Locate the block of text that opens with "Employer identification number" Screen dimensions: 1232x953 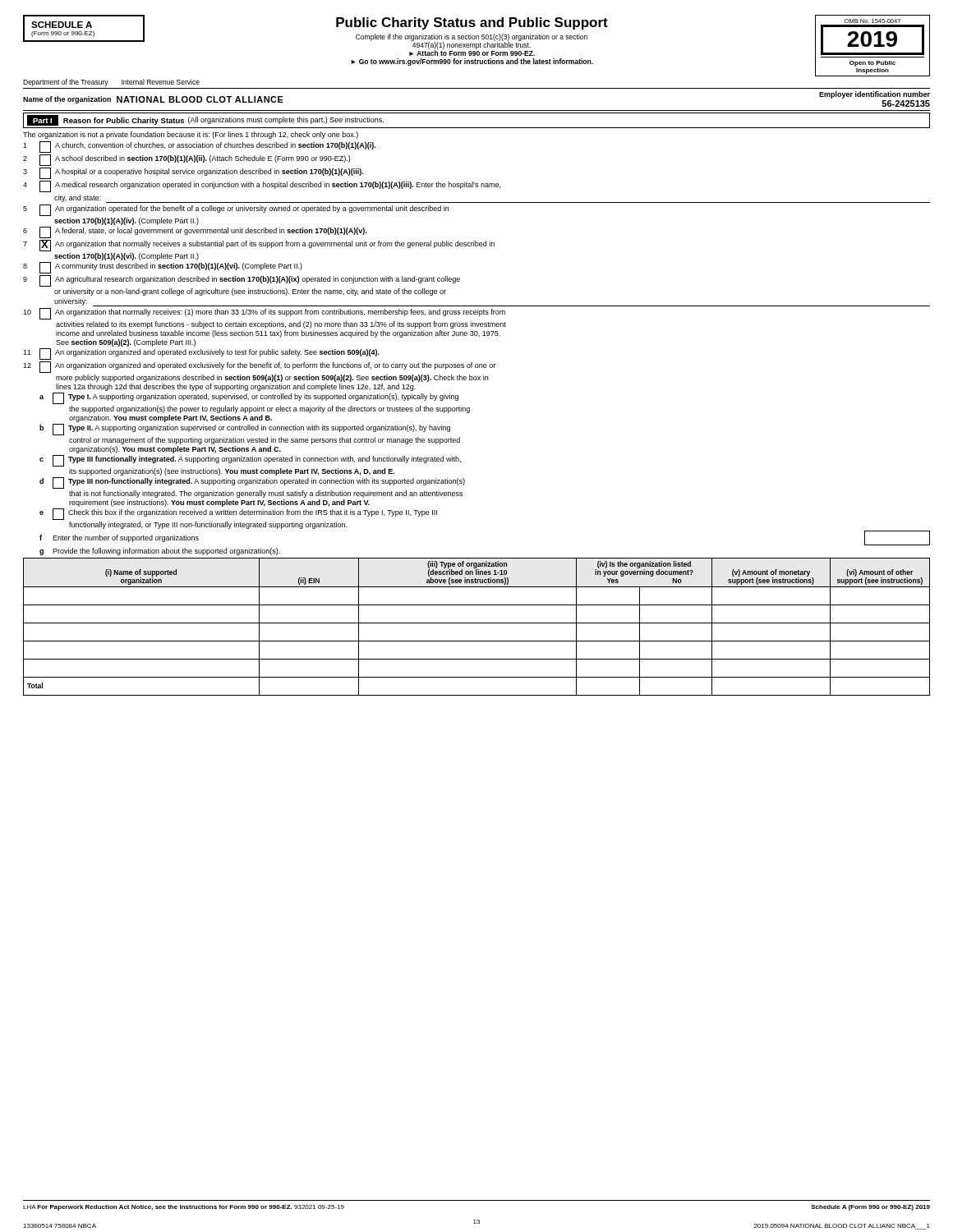pyautogui.click(x=875, y=99)
